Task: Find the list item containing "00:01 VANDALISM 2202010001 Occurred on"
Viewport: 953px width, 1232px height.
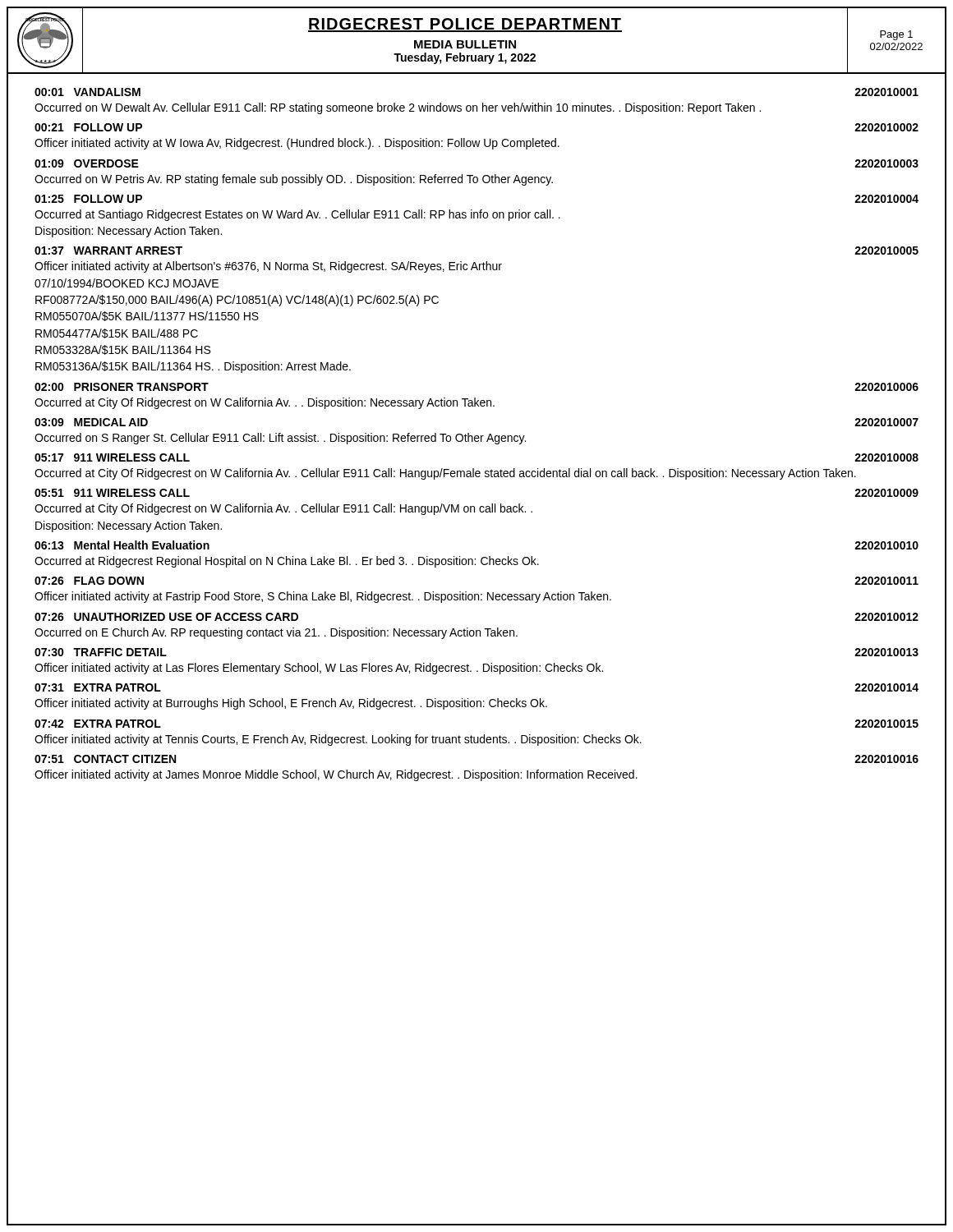Action: tap(476, 101)
